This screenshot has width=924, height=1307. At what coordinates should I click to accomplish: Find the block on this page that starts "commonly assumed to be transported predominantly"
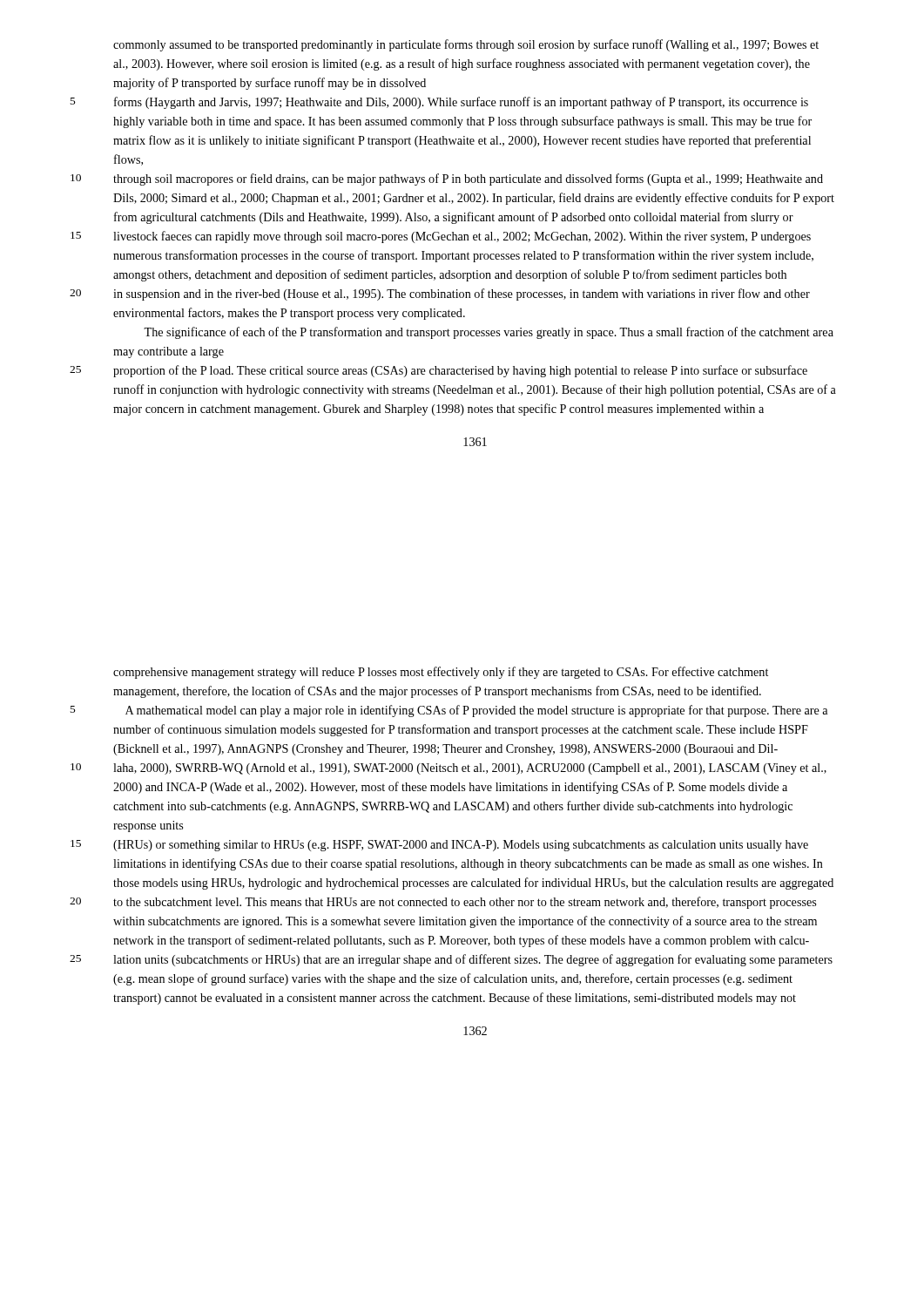pos(475,227)
